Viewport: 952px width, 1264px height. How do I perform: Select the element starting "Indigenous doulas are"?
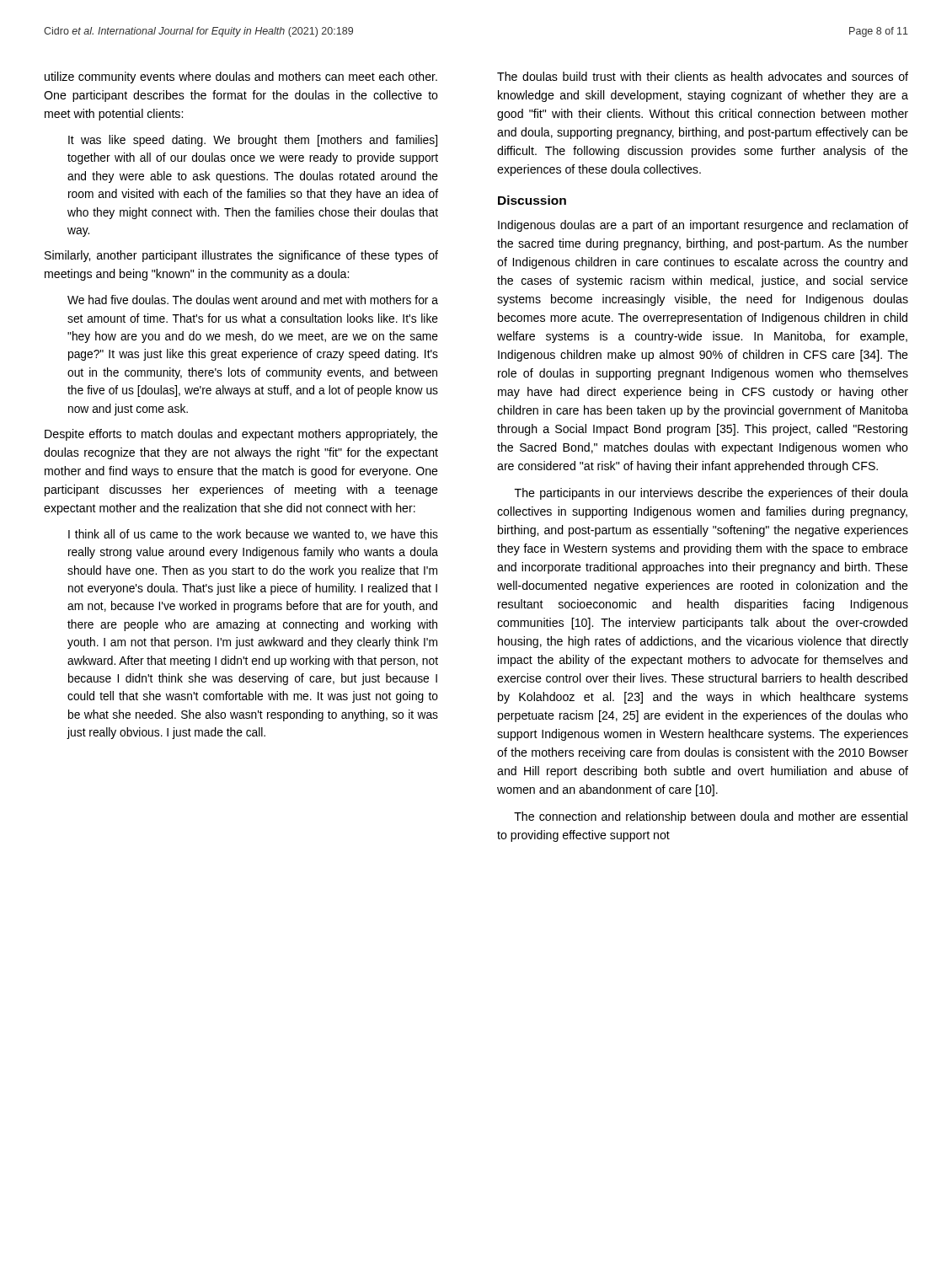tap(703, 346)
